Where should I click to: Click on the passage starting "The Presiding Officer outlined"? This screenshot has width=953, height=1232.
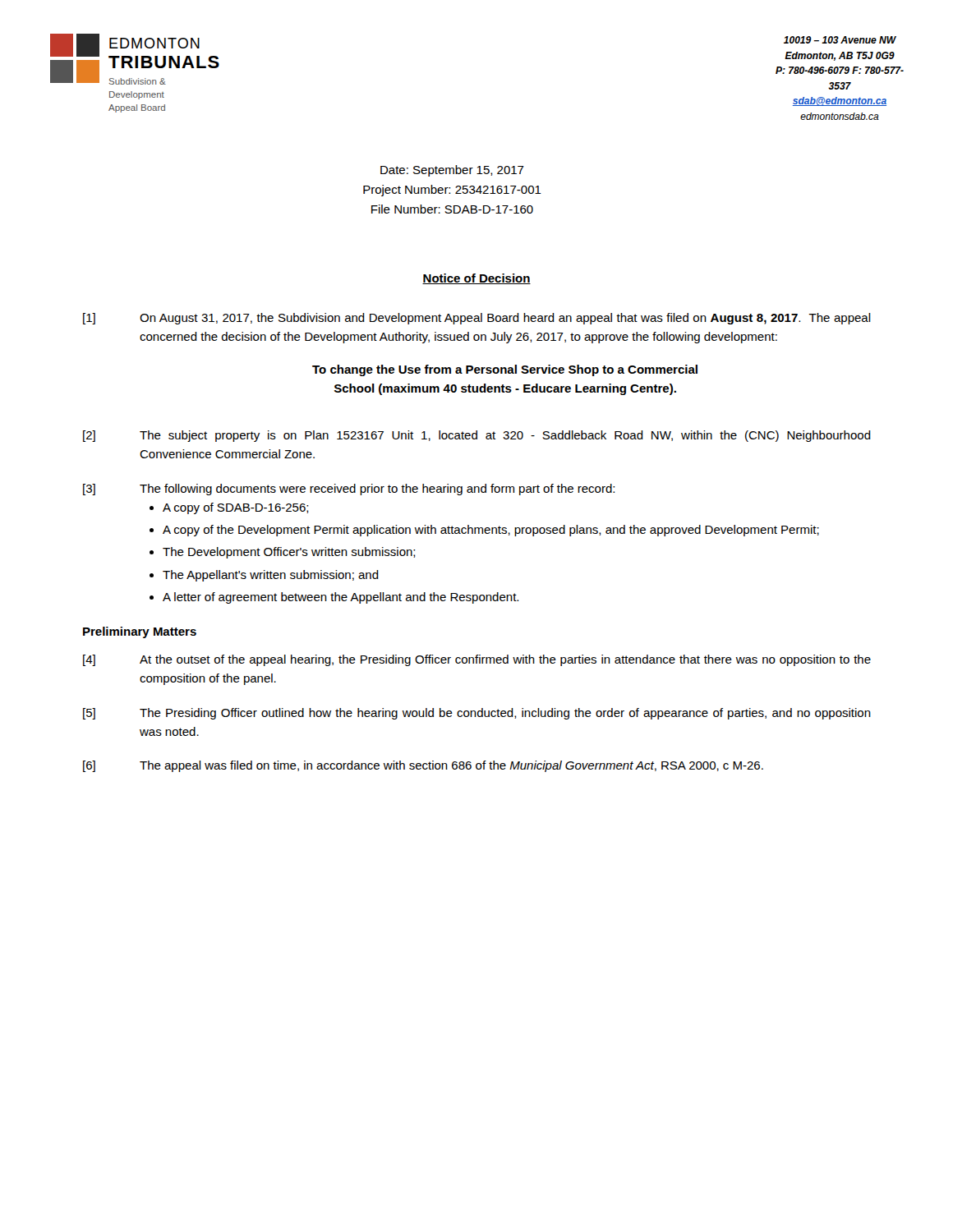tap(505, 722)
